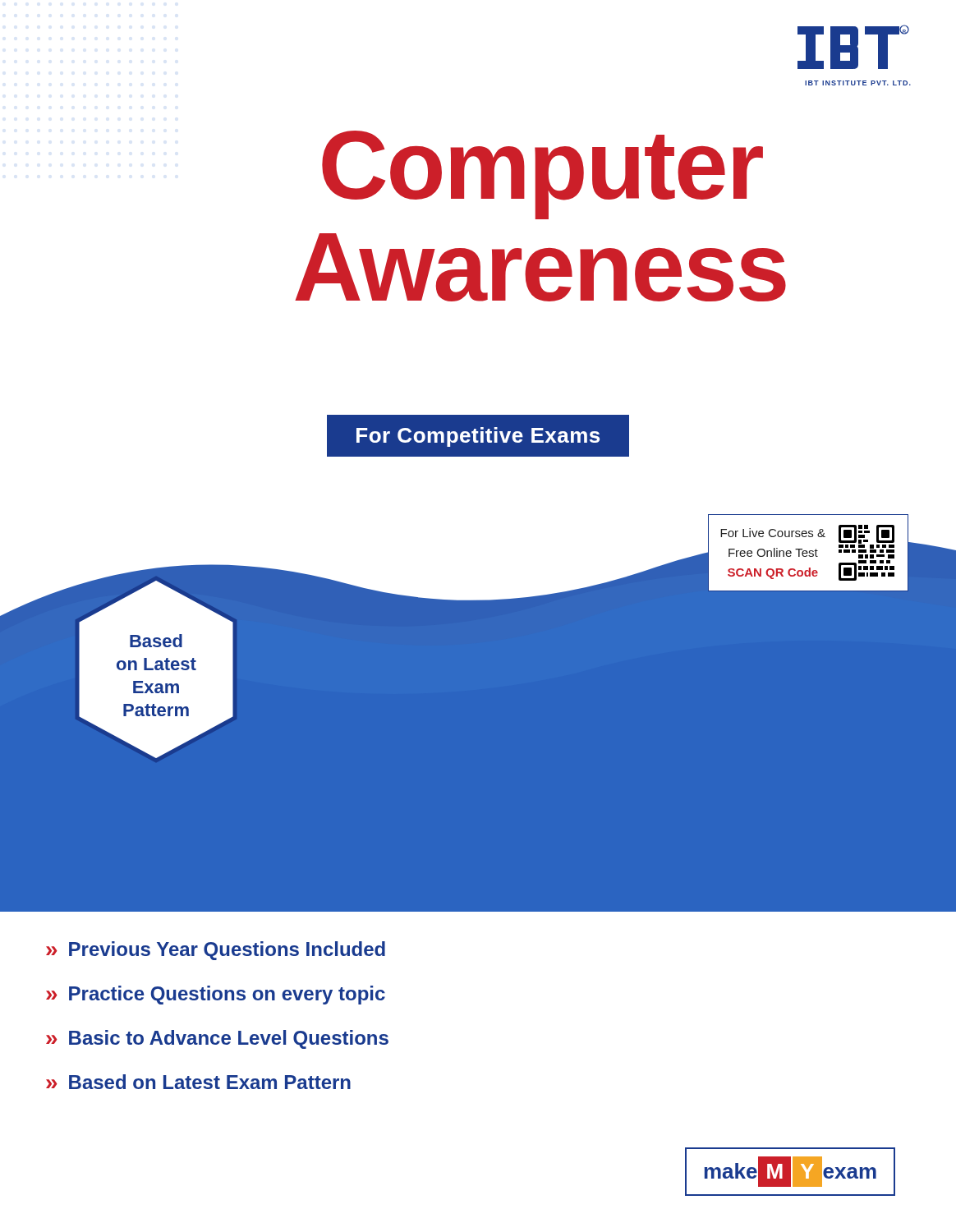The image size is (956, 1232).
Task: Select the element starting "» Previous Year Questions Included"
Action: tap(216, 949)
